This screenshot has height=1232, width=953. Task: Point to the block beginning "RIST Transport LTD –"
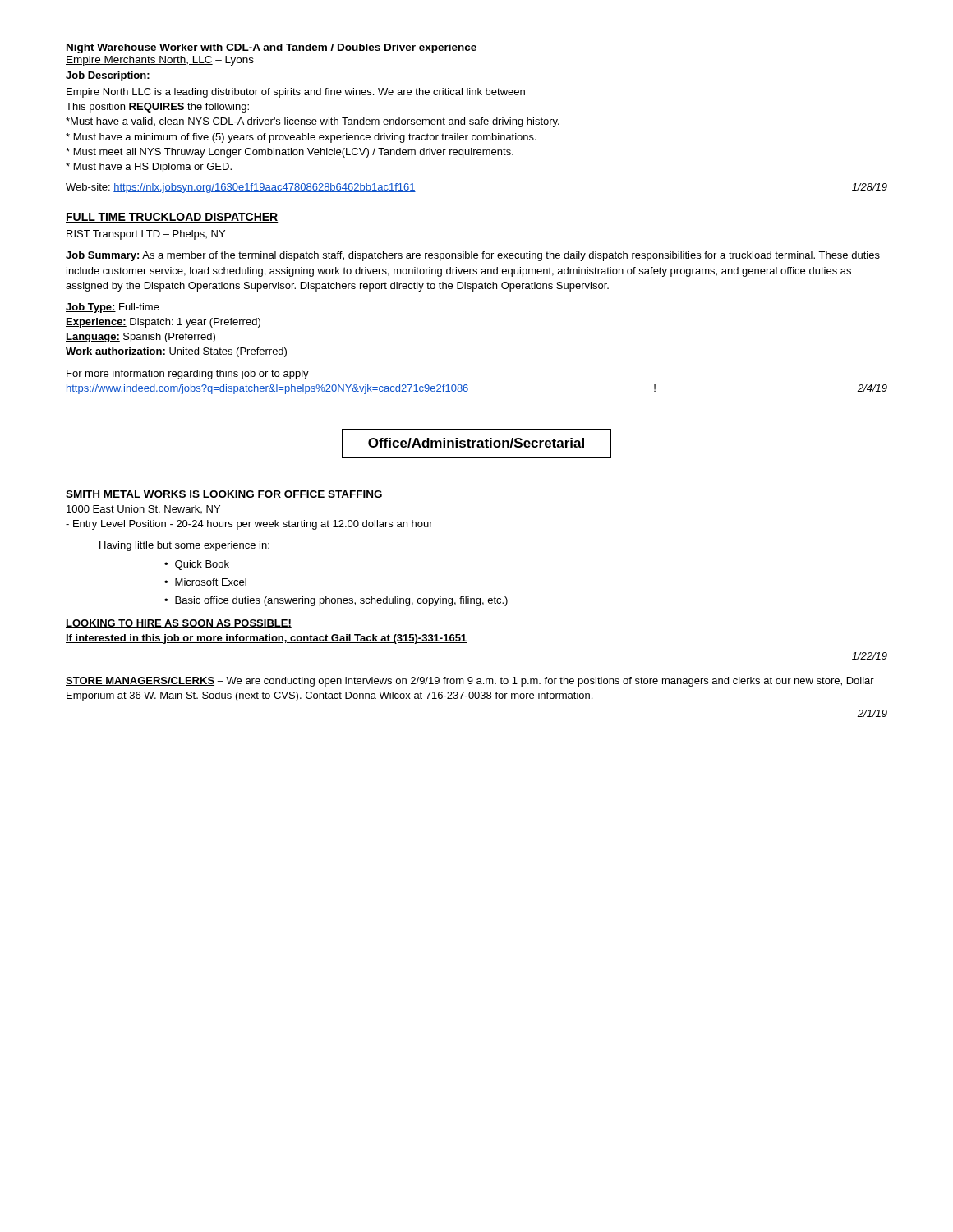[146, 234]
